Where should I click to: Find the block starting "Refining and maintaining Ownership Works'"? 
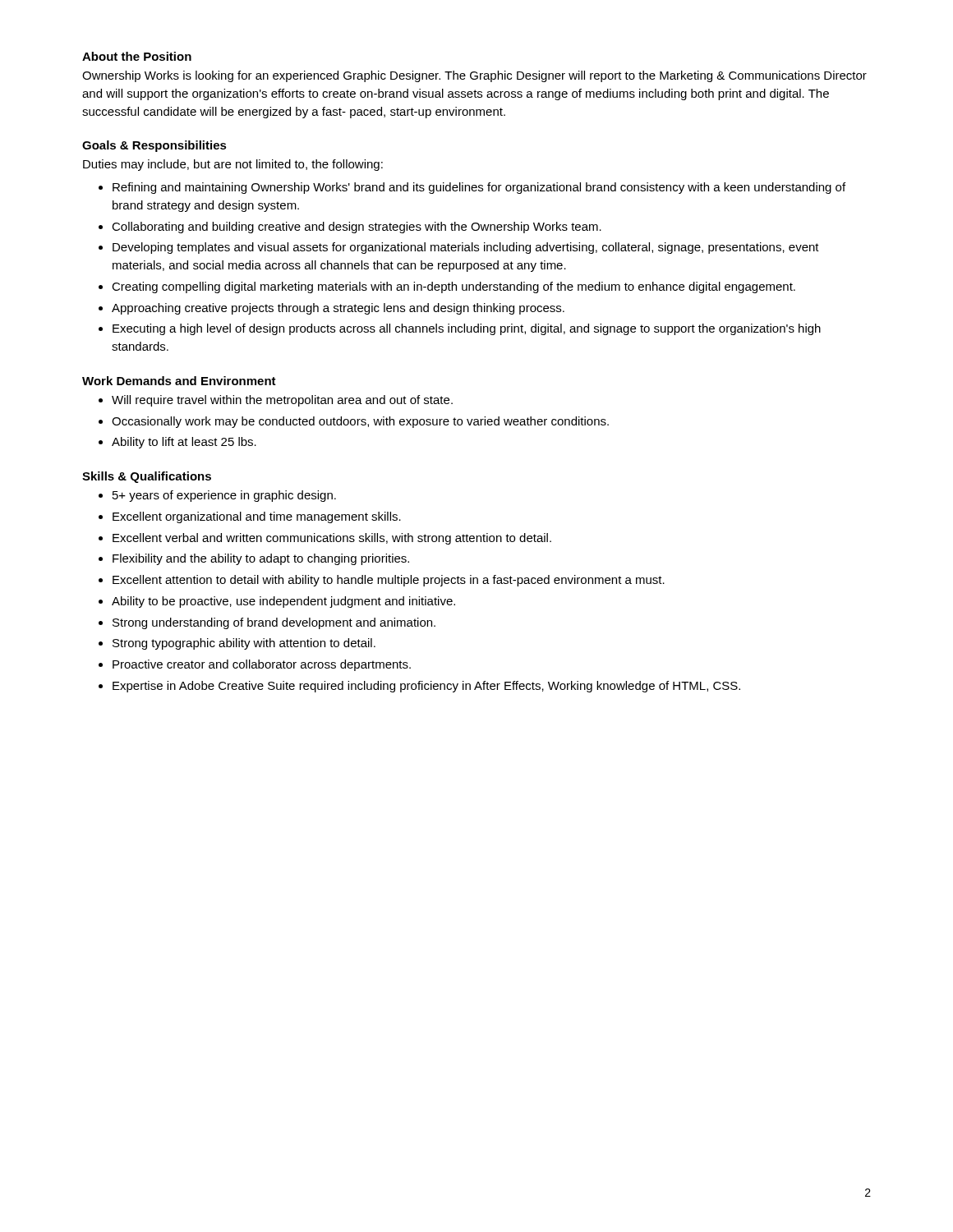click(476, 196)
